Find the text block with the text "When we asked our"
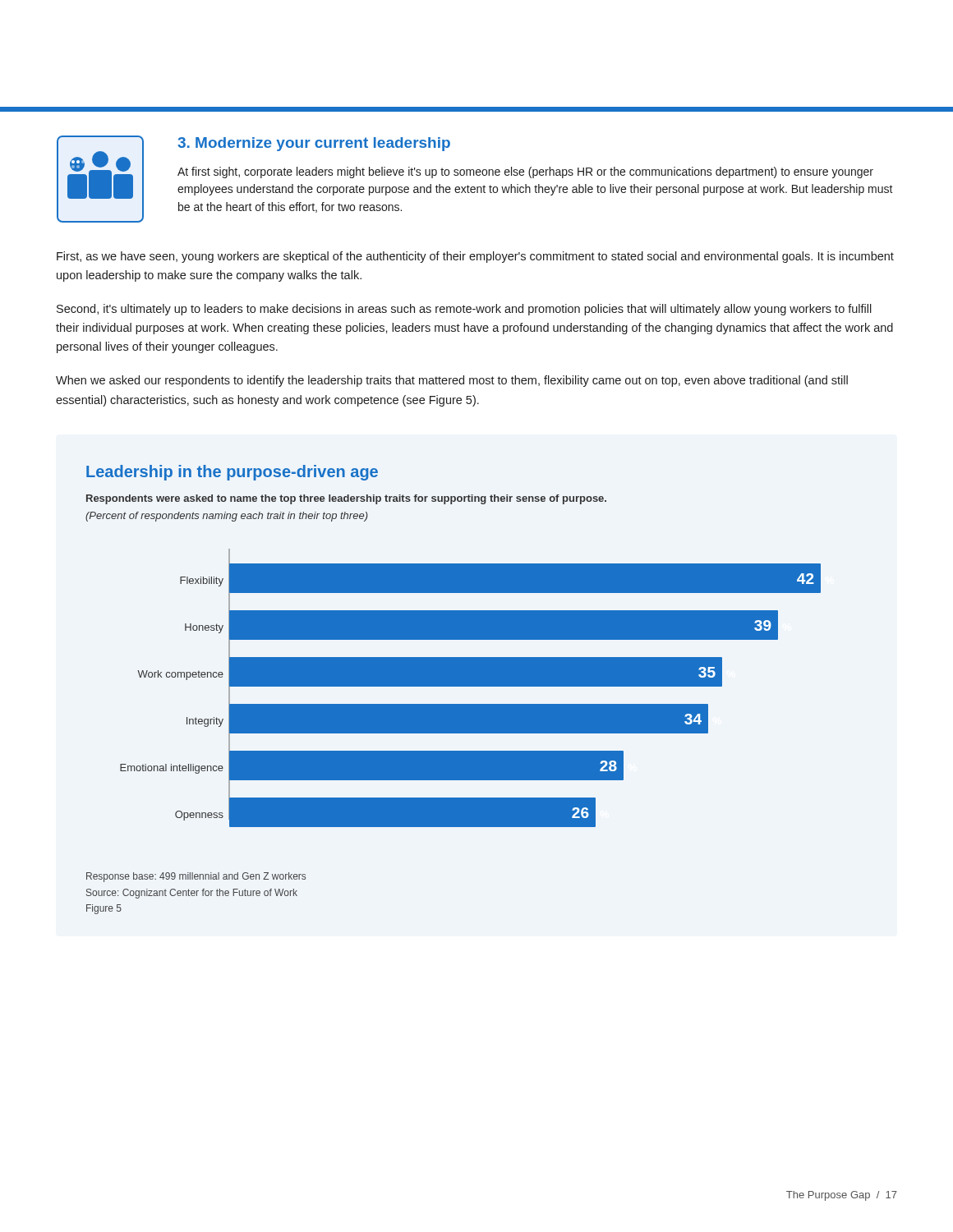This screenshot has height=1232, width=953. tap(452, 390)
